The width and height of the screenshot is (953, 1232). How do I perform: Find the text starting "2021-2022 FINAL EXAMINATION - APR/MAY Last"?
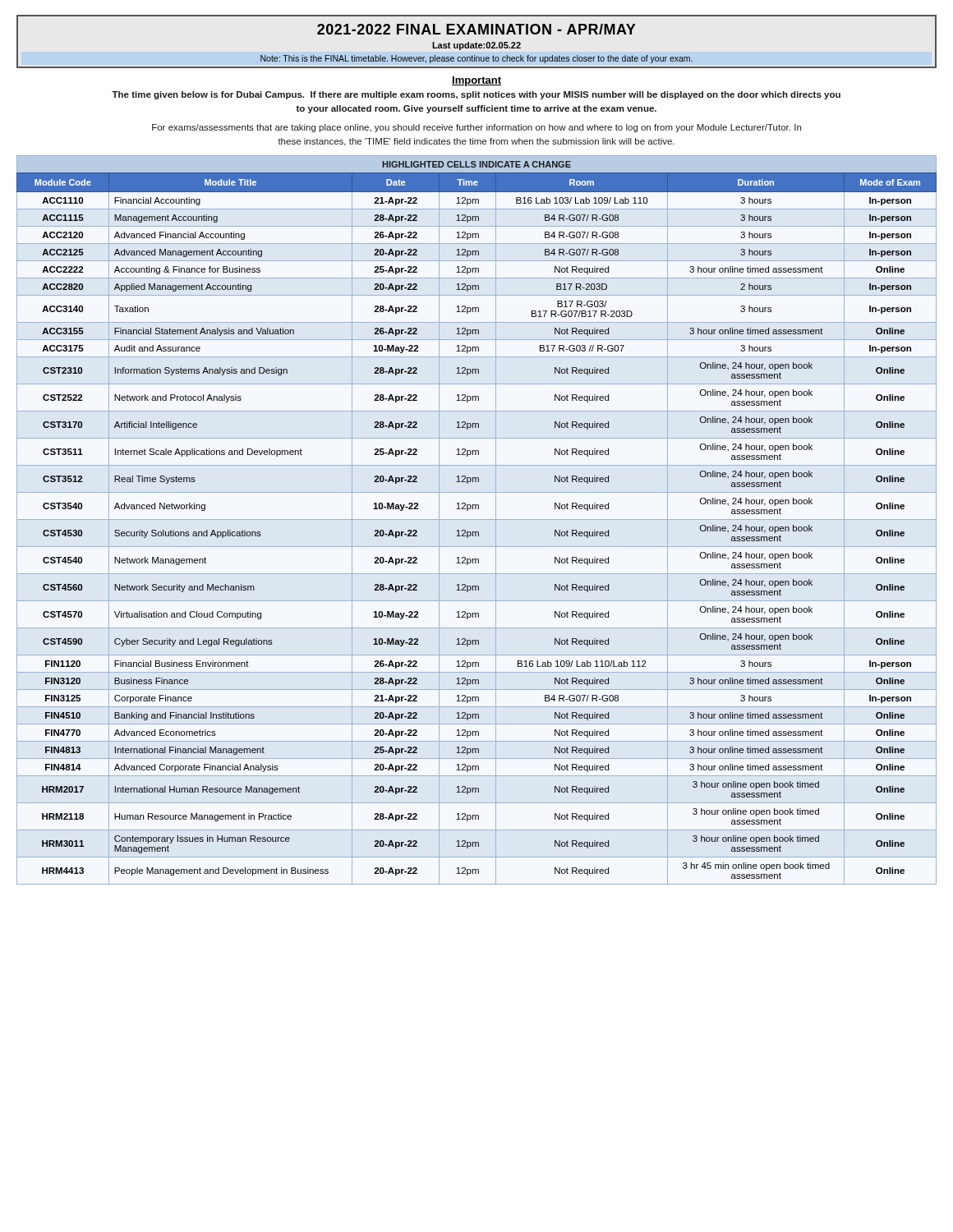476,41
